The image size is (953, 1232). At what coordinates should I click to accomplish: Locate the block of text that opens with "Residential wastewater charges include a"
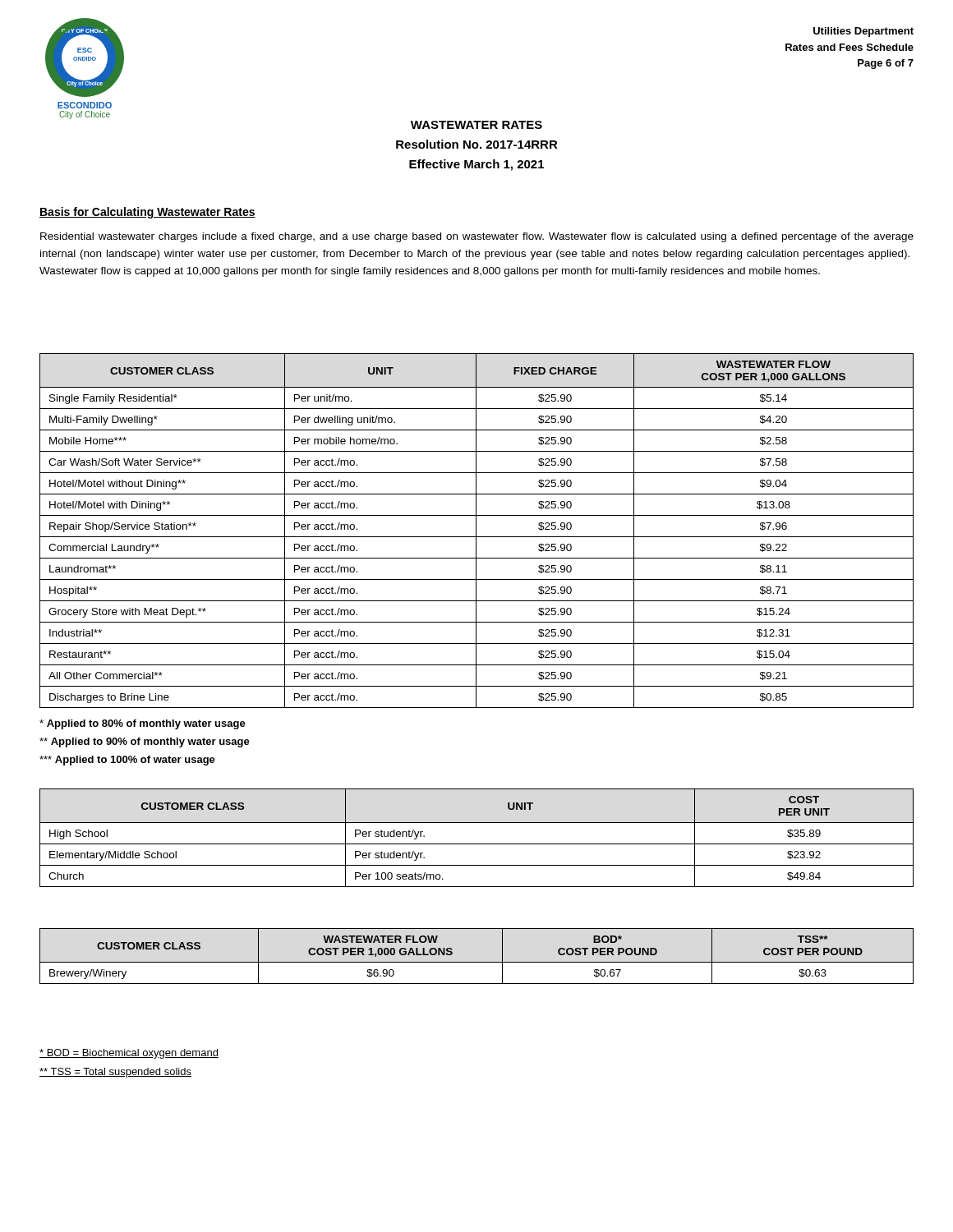pos(476,253)
